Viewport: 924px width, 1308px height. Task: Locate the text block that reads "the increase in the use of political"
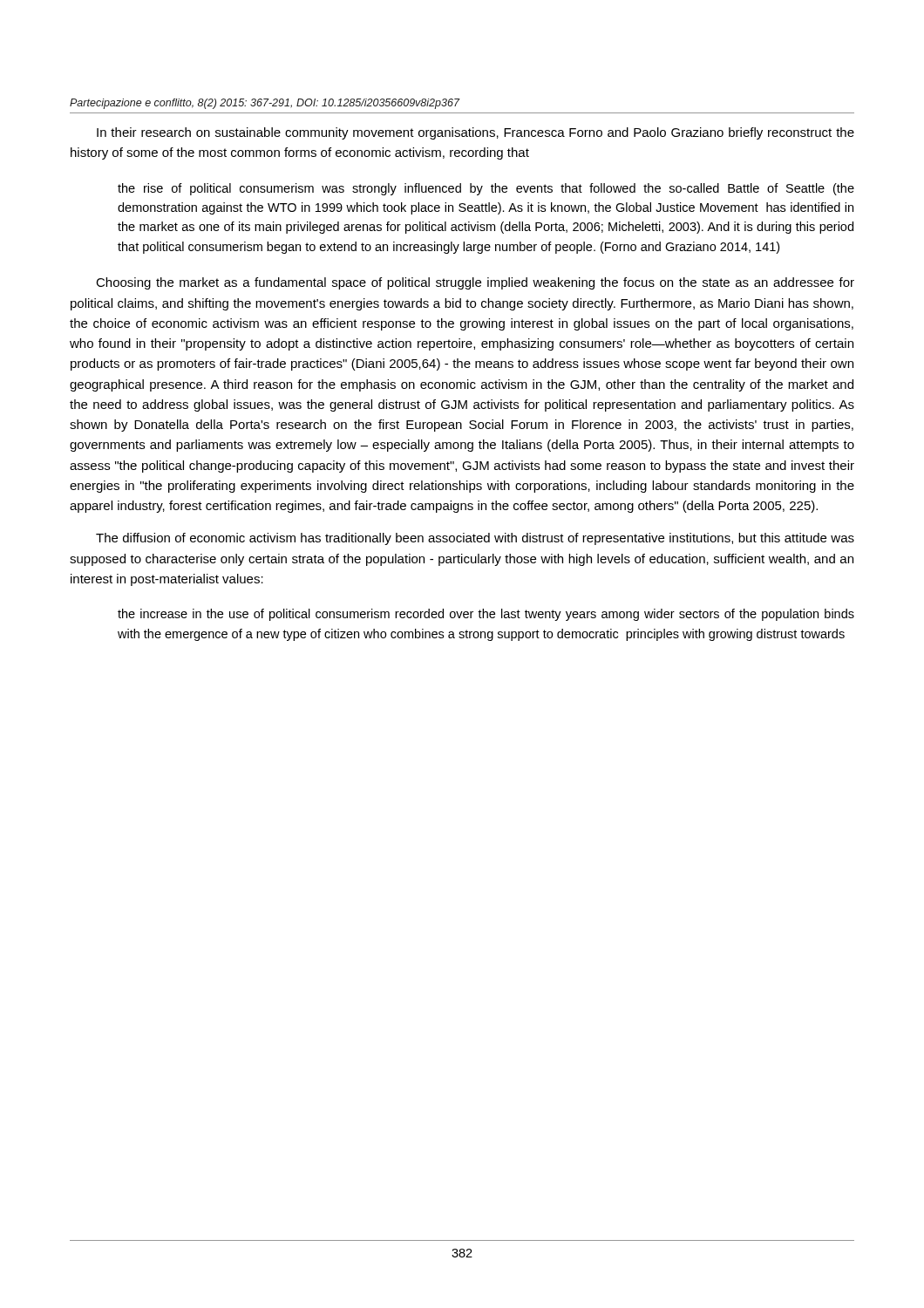[486, 624]
